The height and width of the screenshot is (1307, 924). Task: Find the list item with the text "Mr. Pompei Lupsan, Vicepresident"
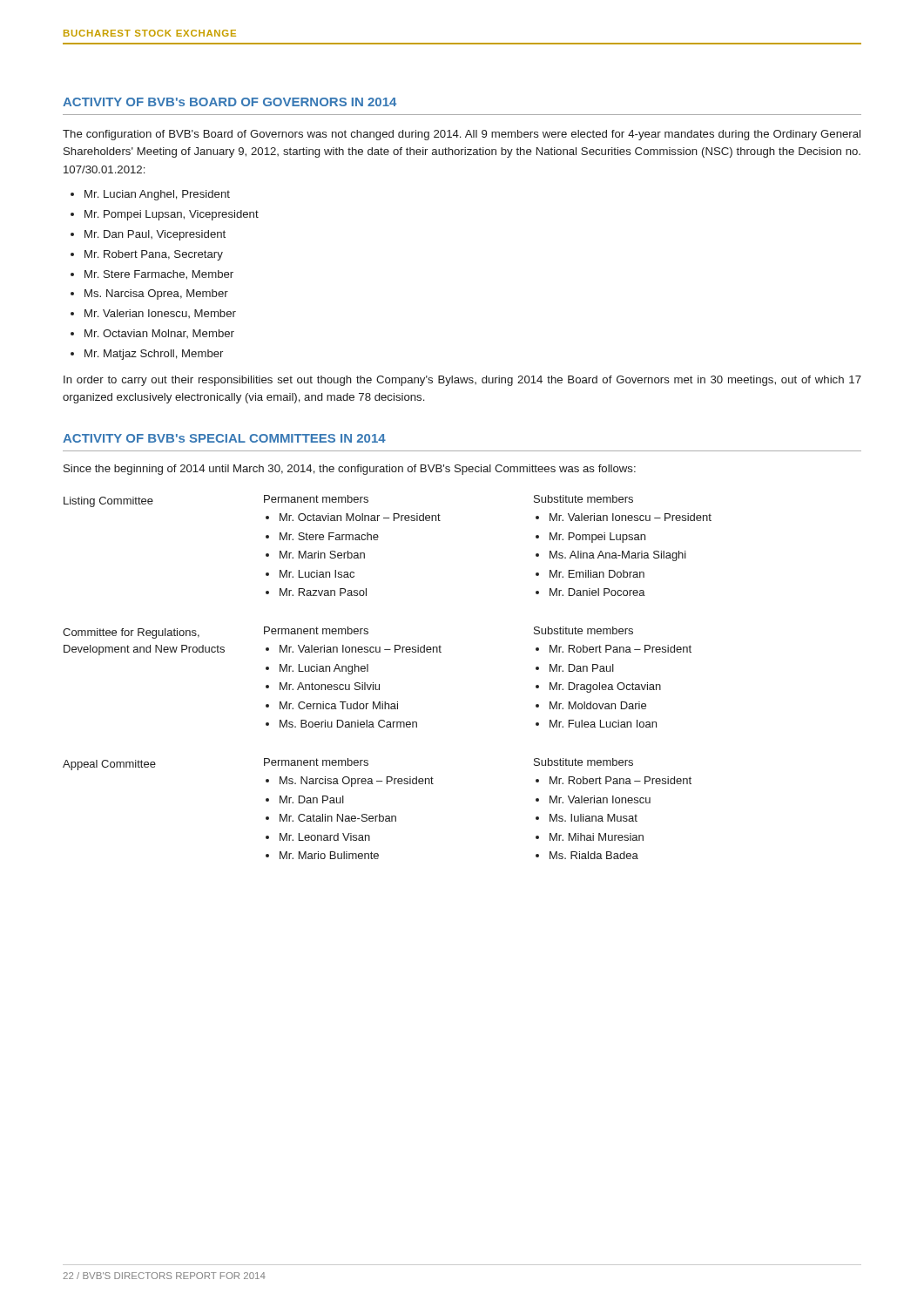[x=171, y=214]
